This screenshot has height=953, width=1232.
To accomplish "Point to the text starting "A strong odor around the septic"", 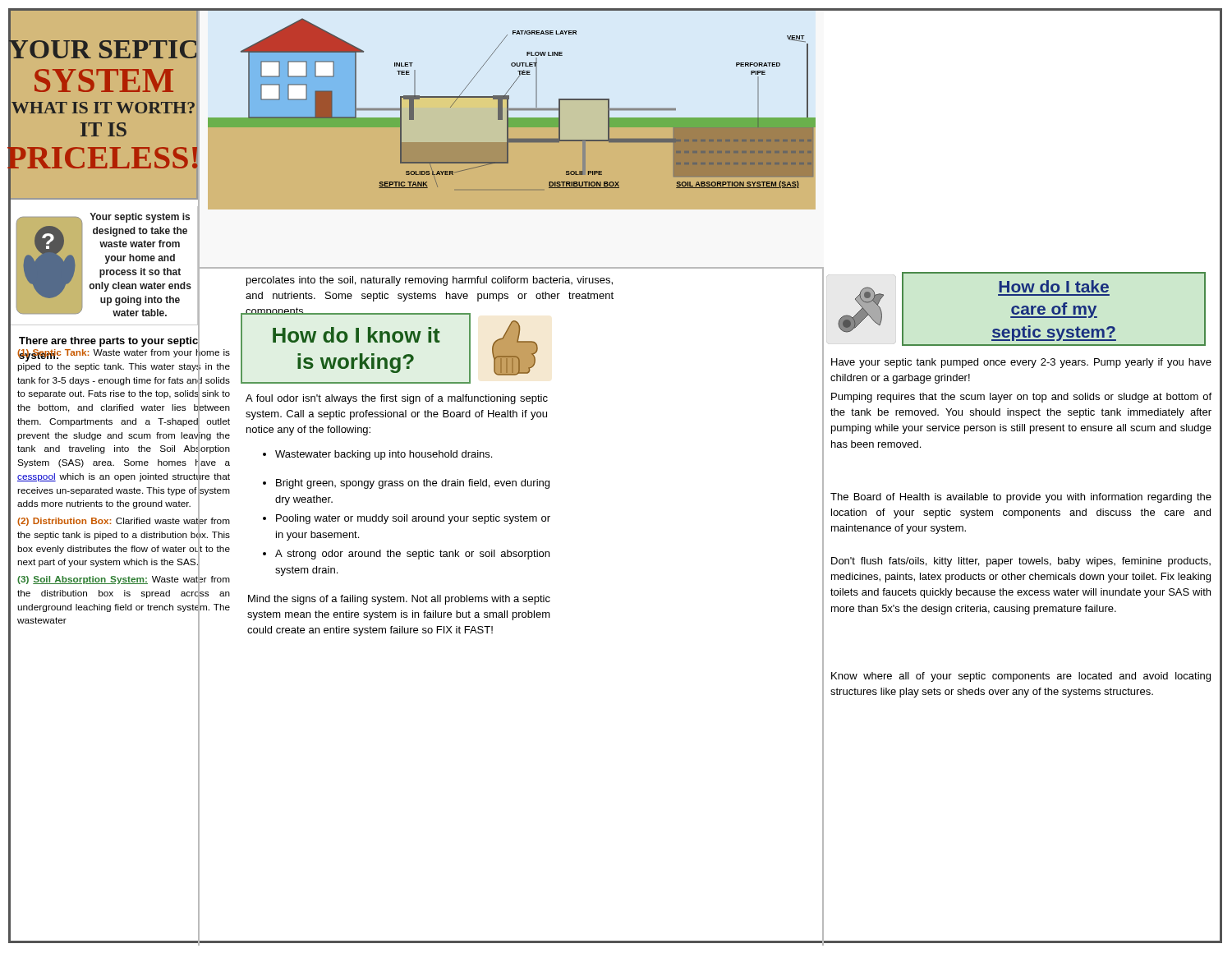I will (405, 562).
